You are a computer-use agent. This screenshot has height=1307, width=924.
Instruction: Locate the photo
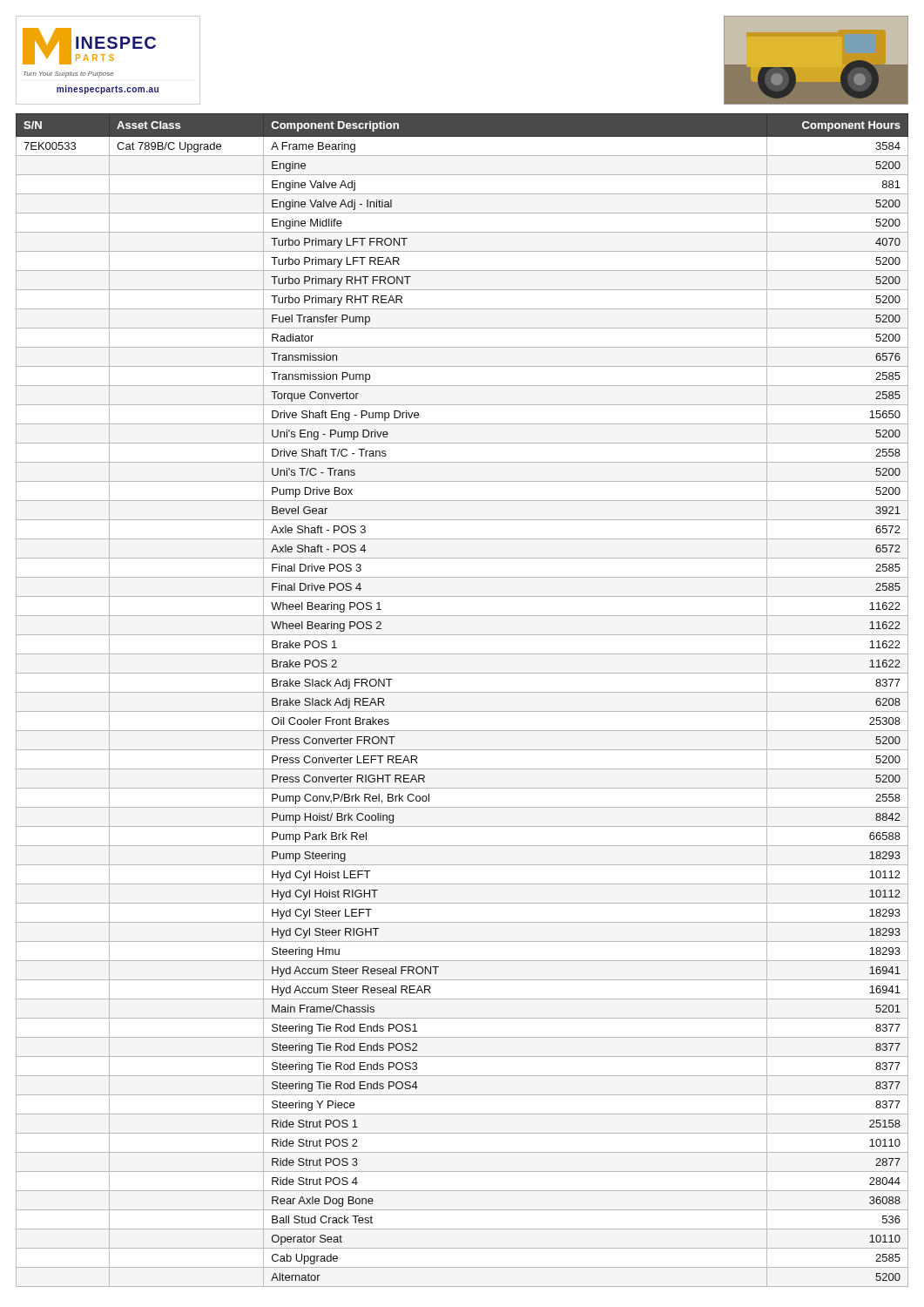pyautogui.click(x=816, y=60)
